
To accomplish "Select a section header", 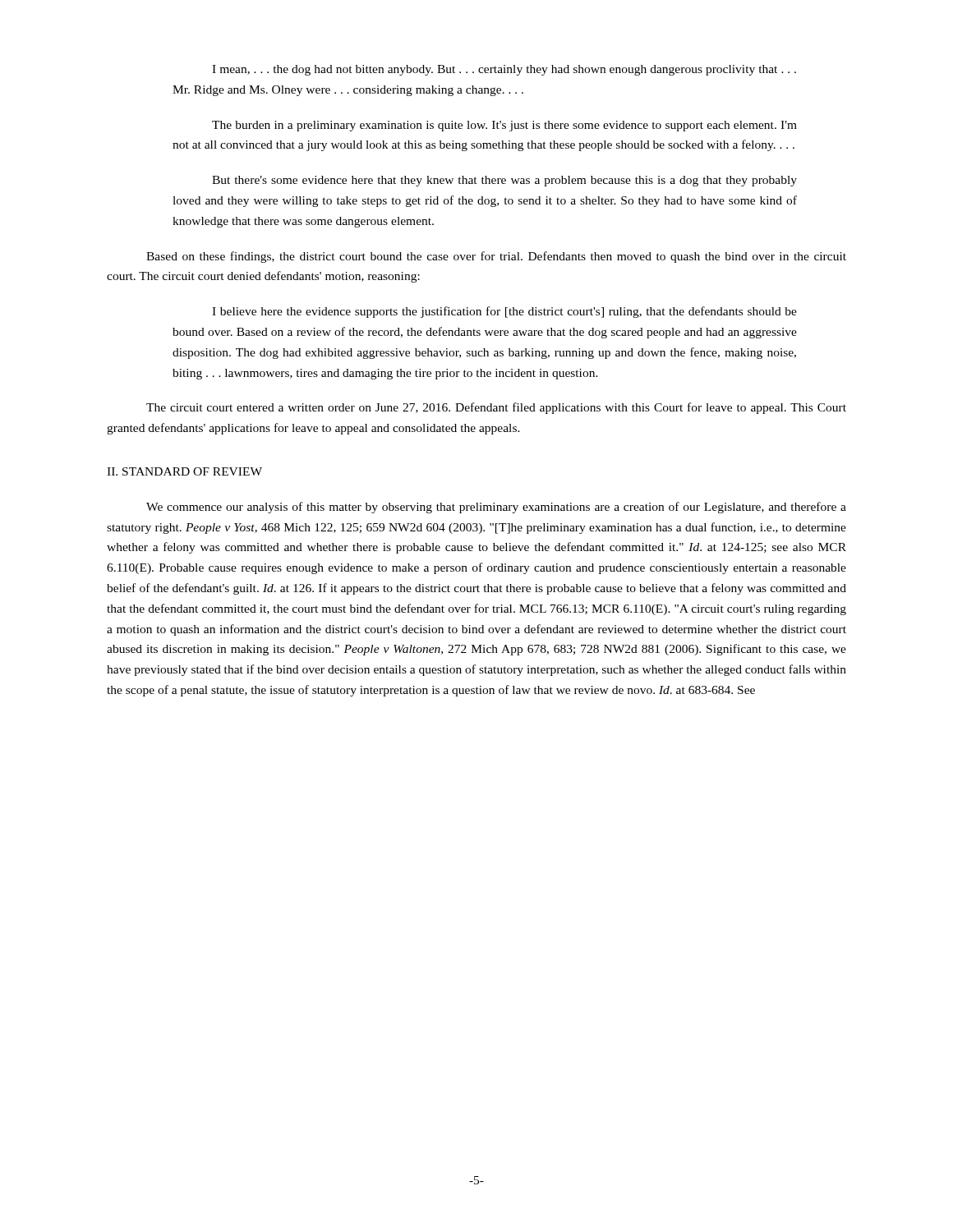I will 476,472.
